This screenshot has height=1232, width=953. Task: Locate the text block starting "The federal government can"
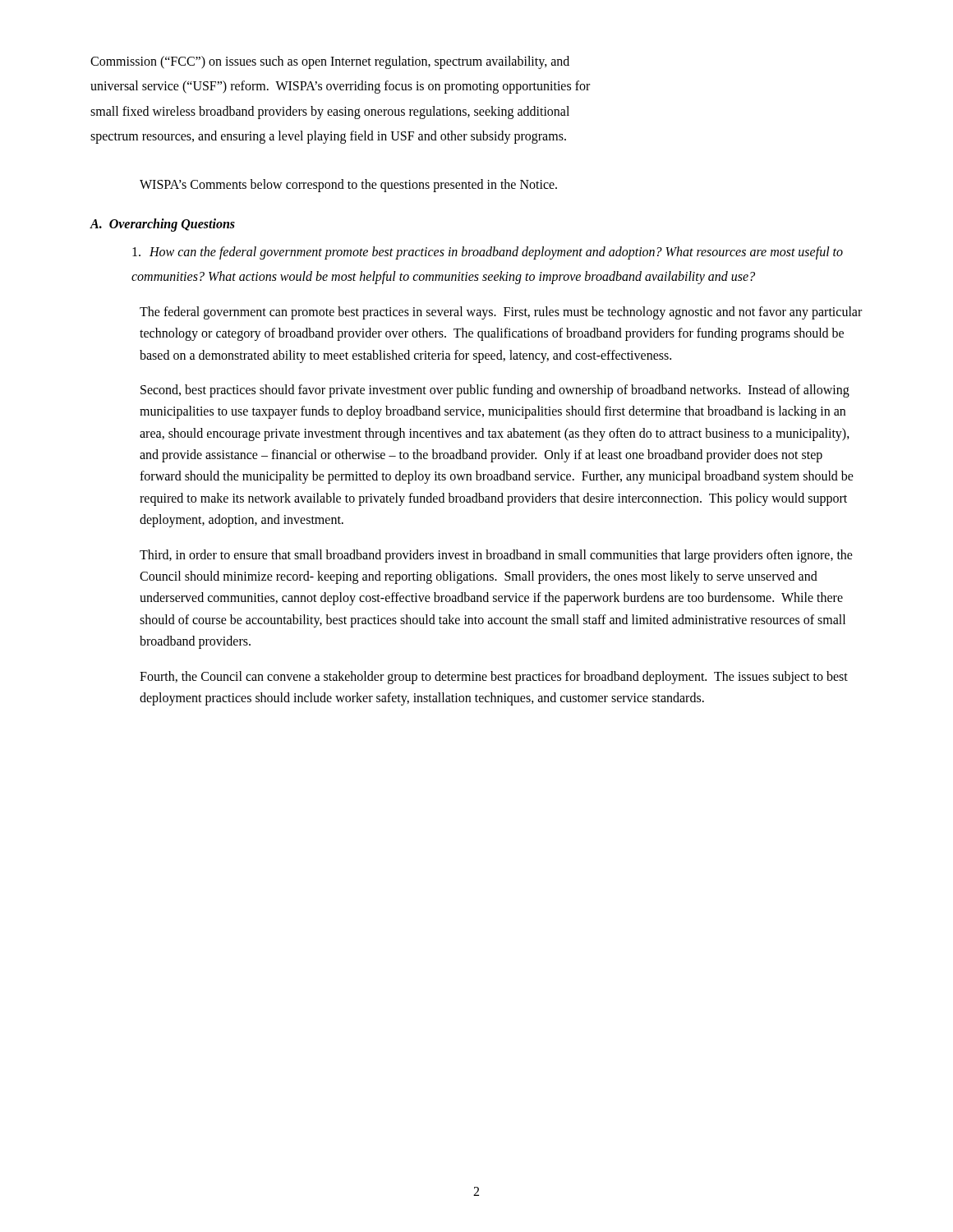pyautogui.click(x=501, y=333)
